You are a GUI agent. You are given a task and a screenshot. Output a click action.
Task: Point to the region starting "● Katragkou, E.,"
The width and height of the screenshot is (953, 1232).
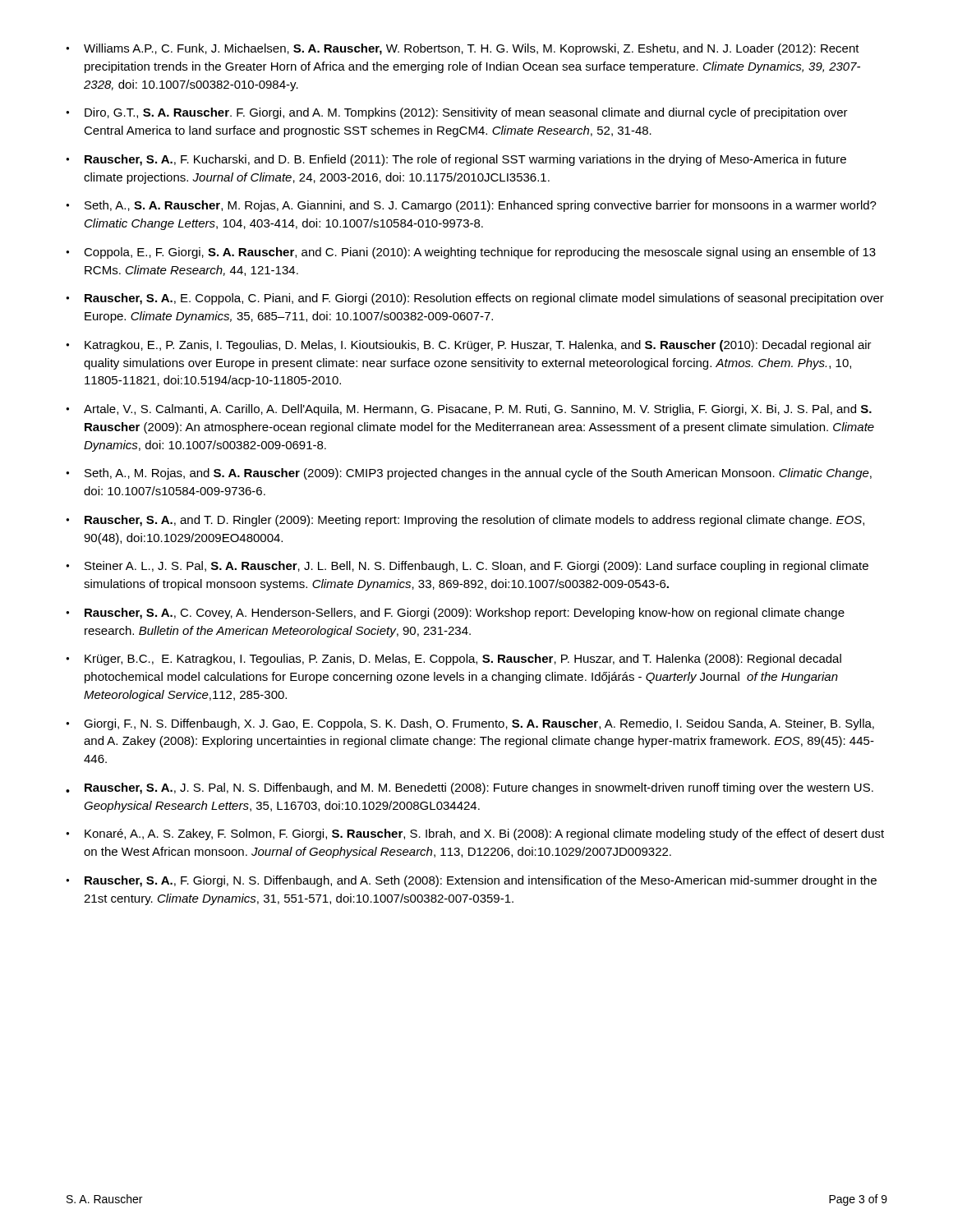click(476, 363)
